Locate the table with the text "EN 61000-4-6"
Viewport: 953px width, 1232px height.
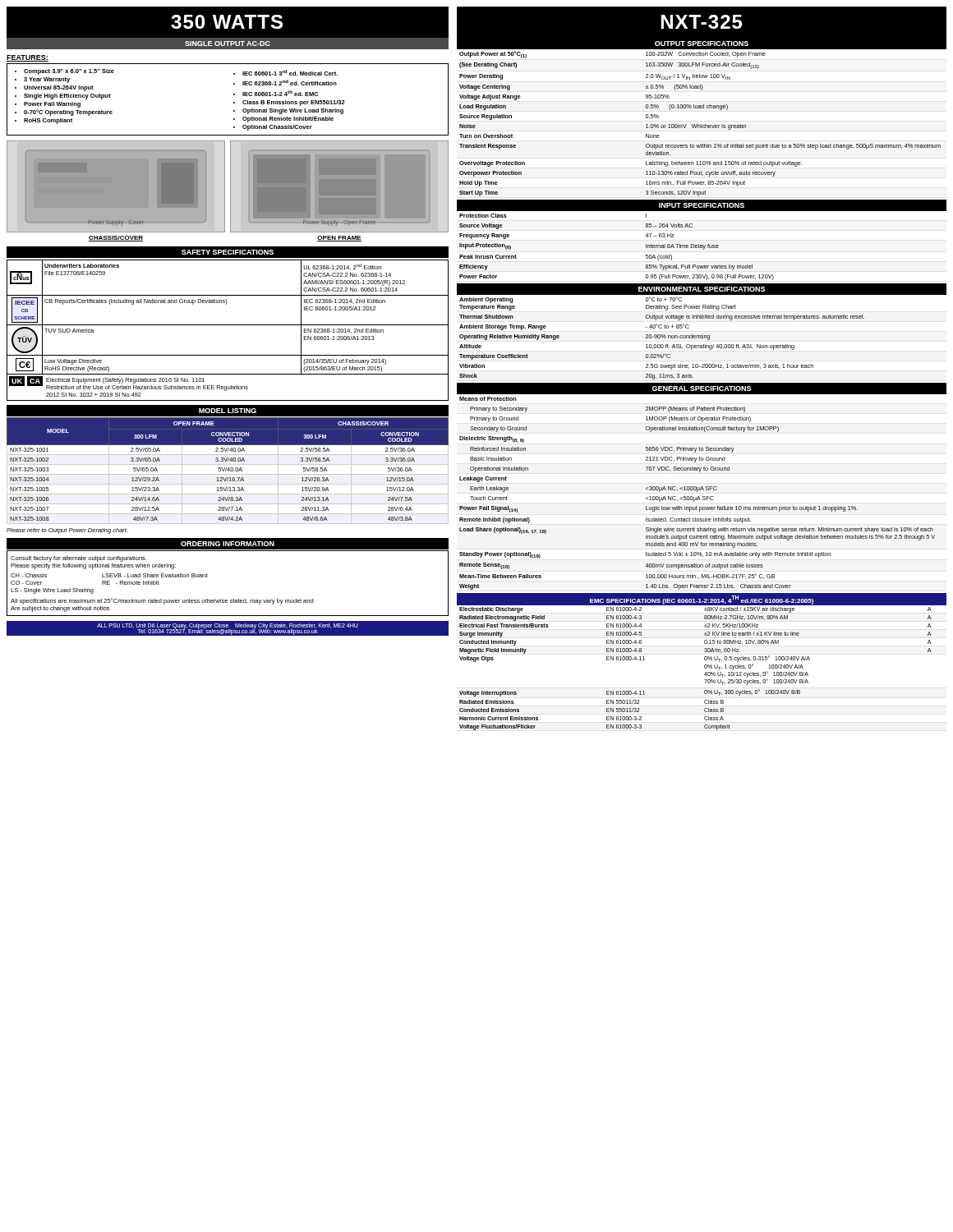tap(702, 668)
